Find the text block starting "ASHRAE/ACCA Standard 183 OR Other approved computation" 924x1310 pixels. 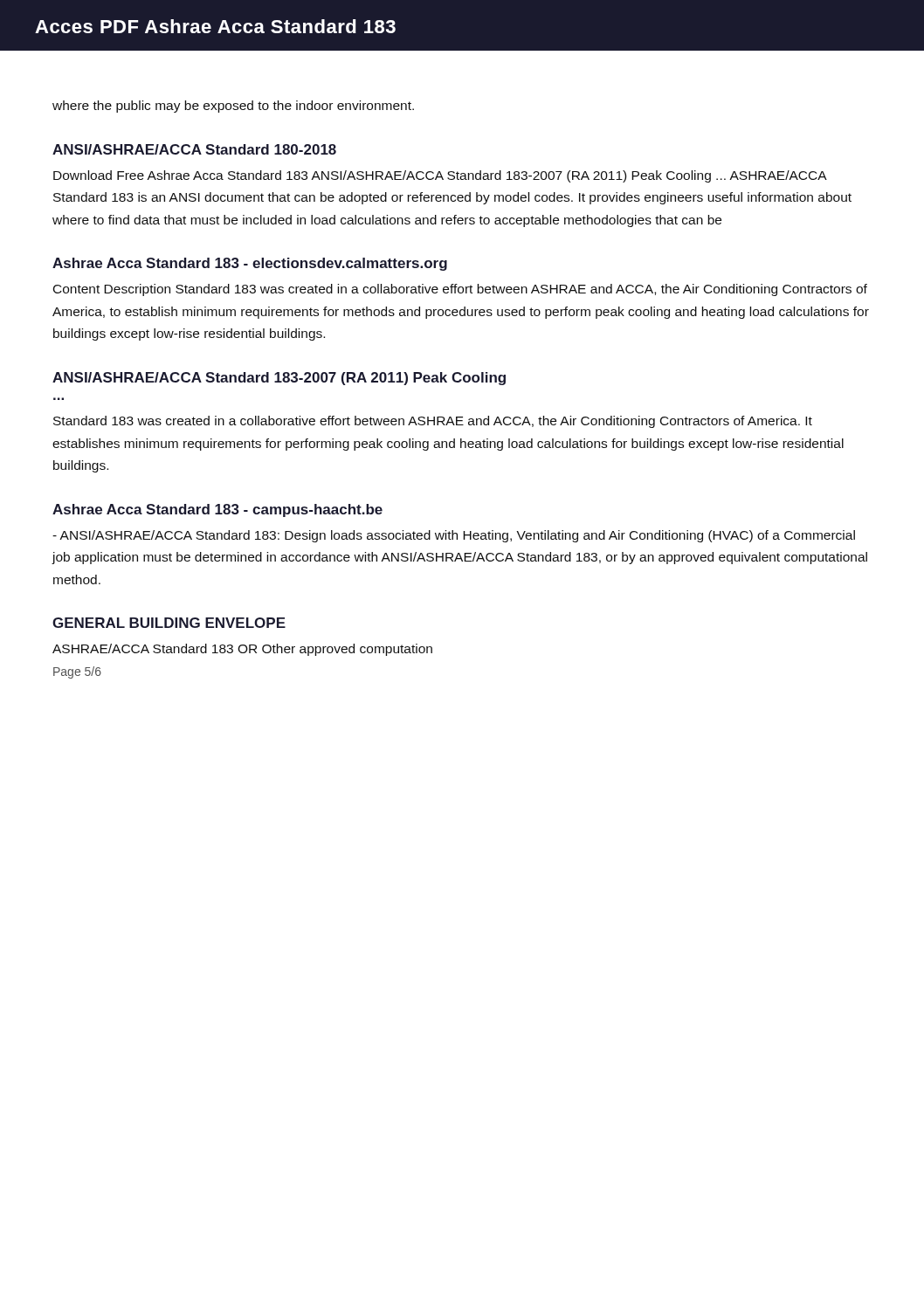pyautogui.click(x=243, y=660)
